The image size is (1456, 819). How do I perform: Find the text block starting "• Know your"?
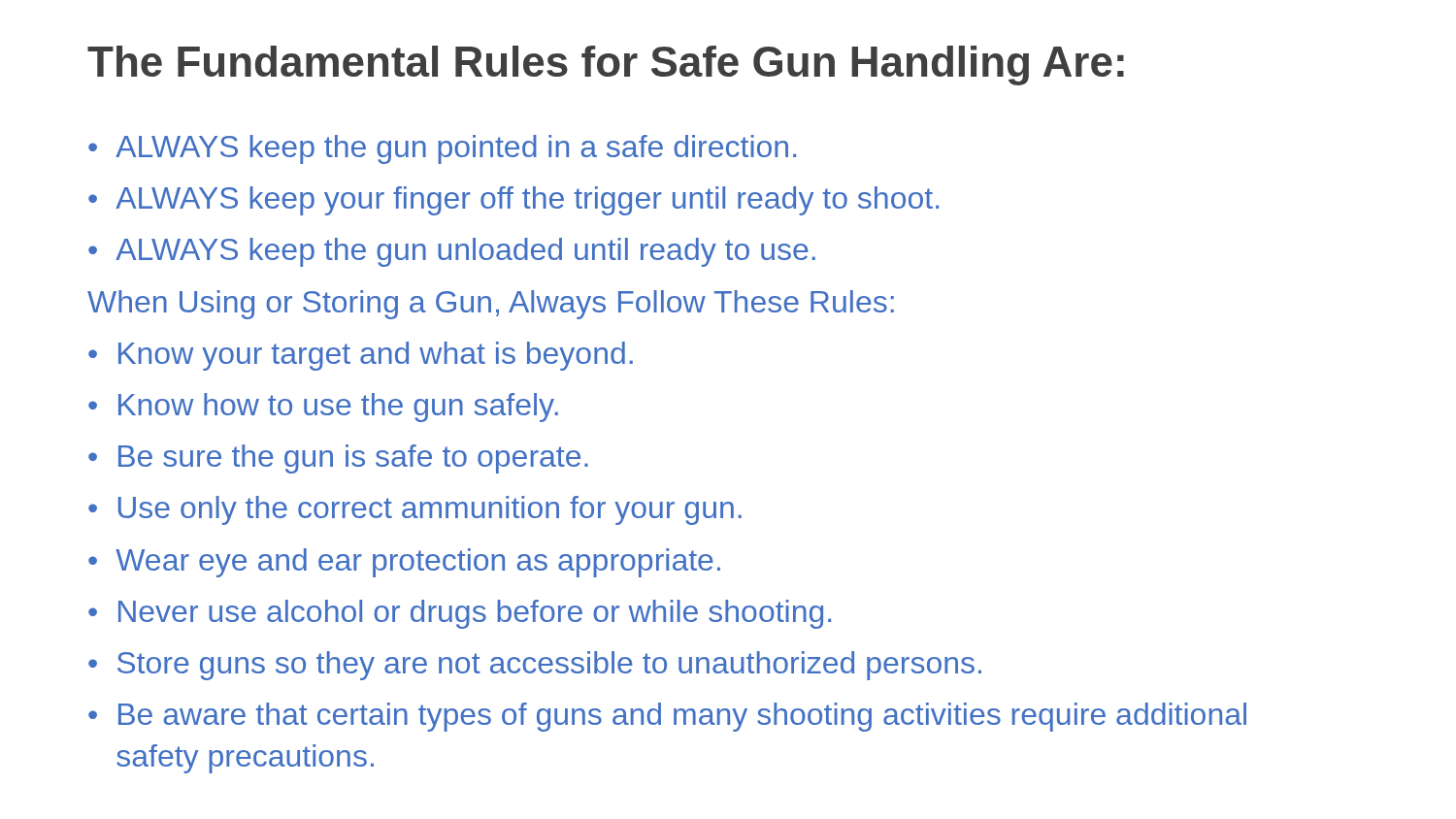point(361,356)
